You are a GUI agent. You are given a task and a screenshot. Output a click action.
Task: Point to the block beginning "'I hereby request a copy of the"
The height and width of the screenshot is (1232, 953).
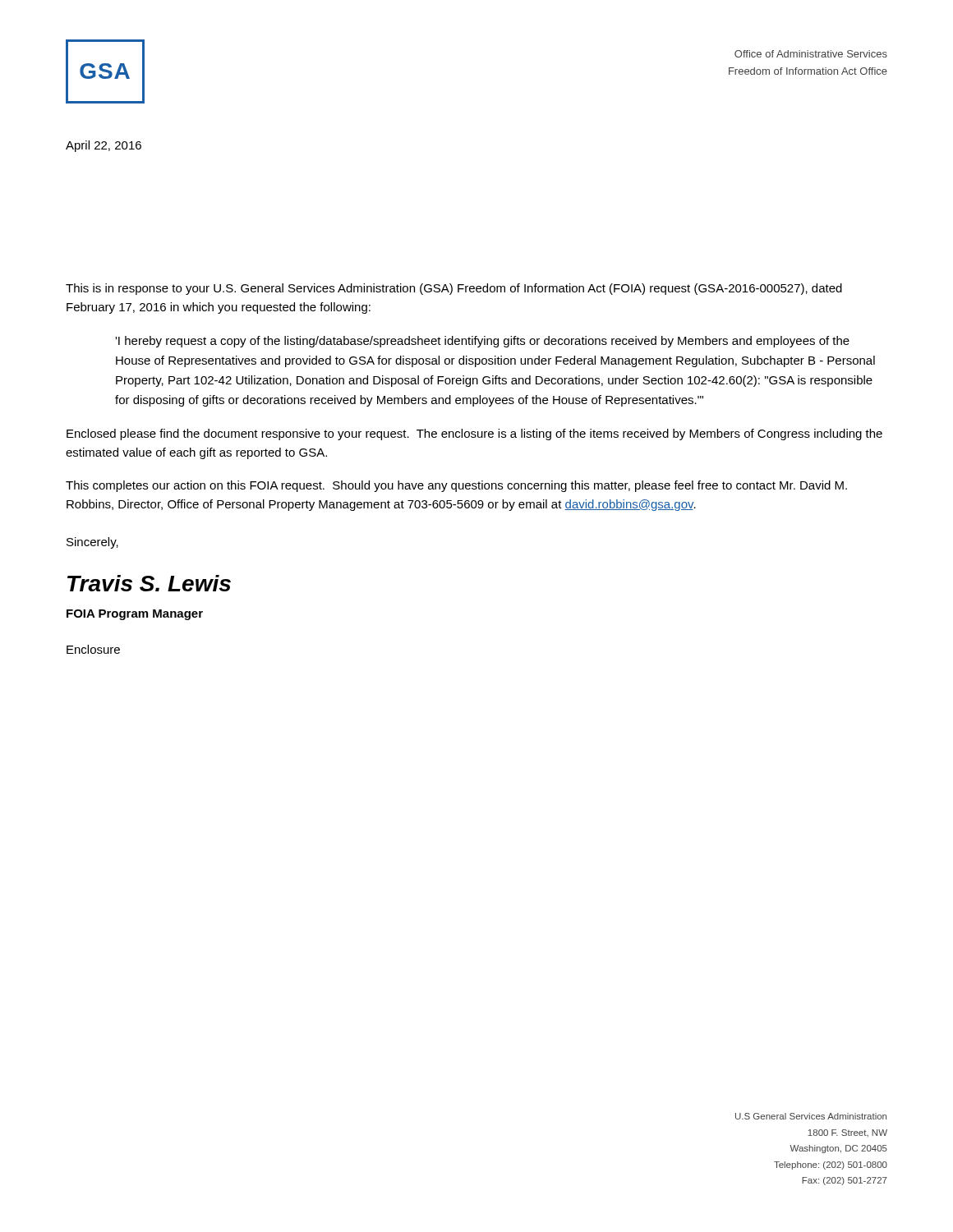pyautogui.click(x=495, y=370)
